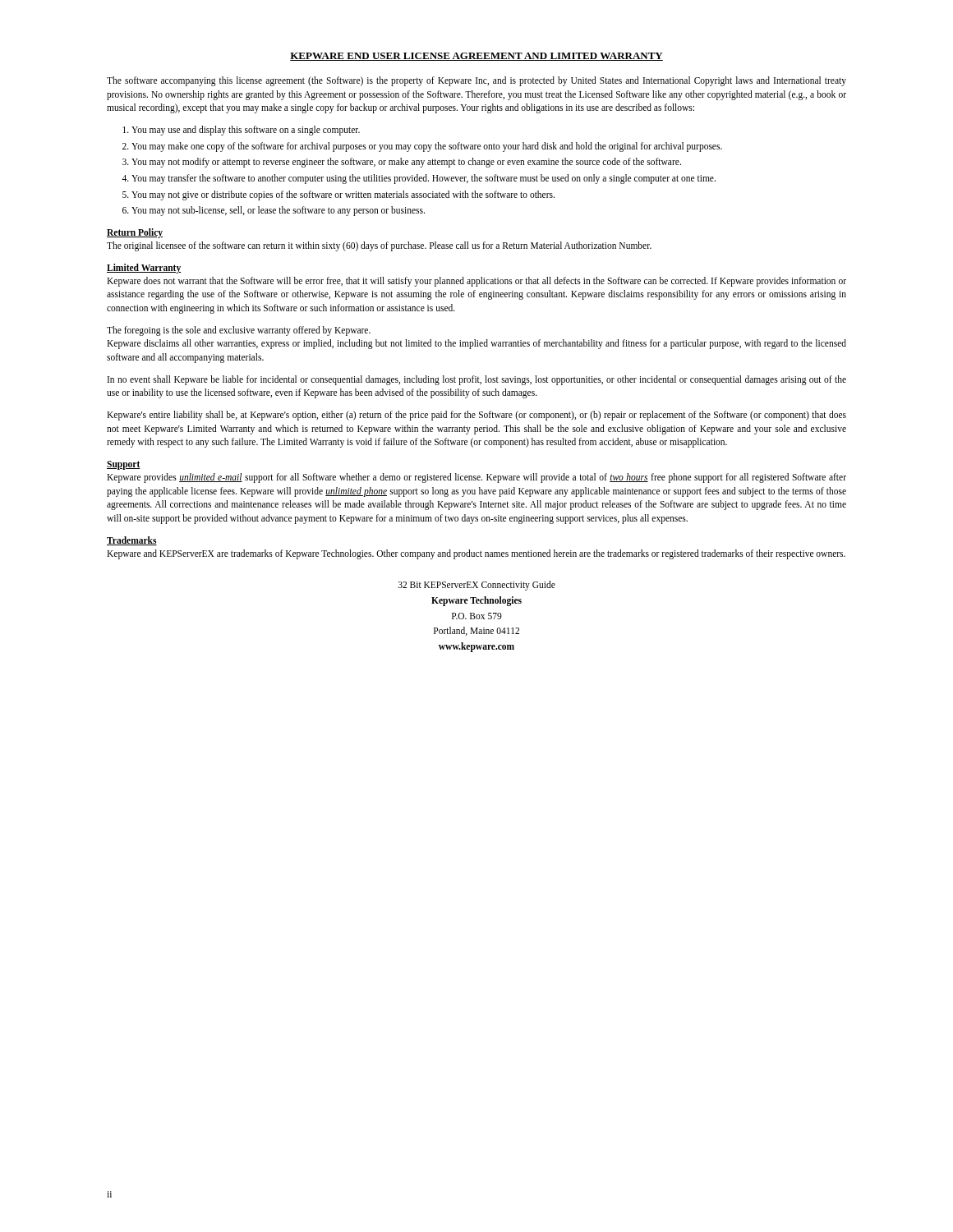This screenshot has width=953, height=1232.
Task: Click on the region starting "You may use and display this"
Action: (246, 130)
